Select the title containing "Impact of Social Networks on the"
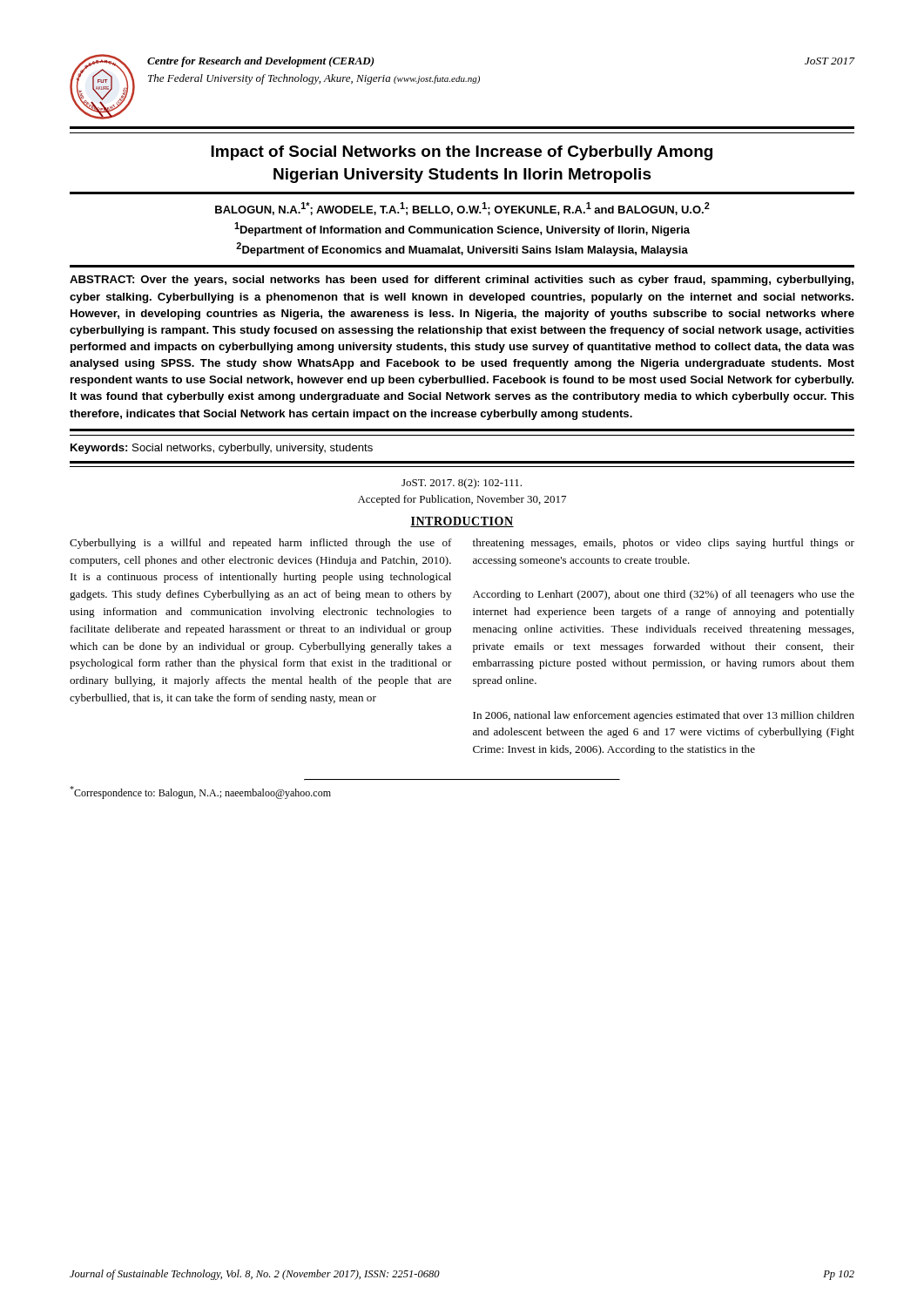Screen dimensions: 1307x924 click(462, 162)
